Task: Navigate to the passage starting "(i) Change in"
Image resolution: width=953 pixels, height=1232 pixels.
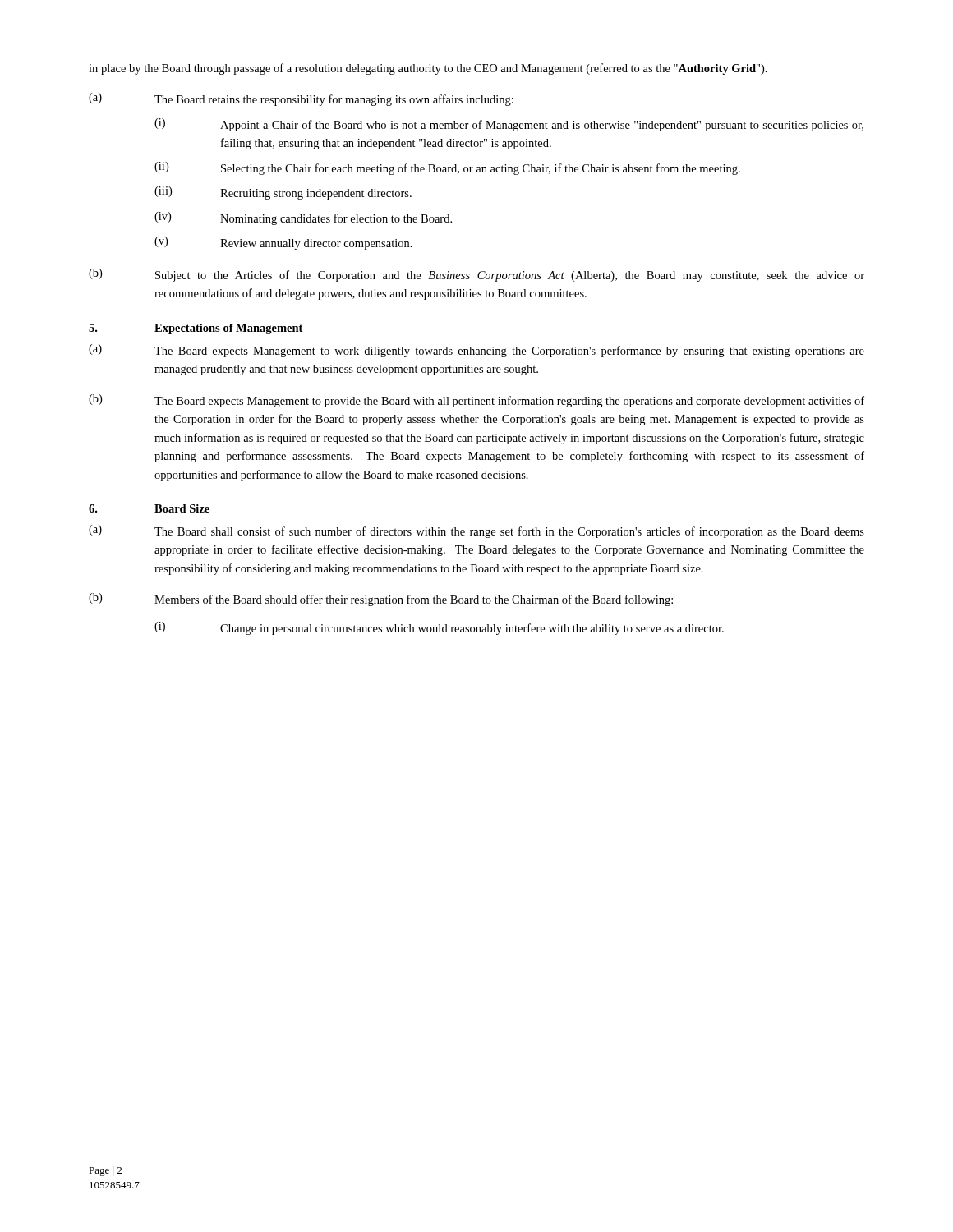Action: pyautogui.click(x=509, y=628)
